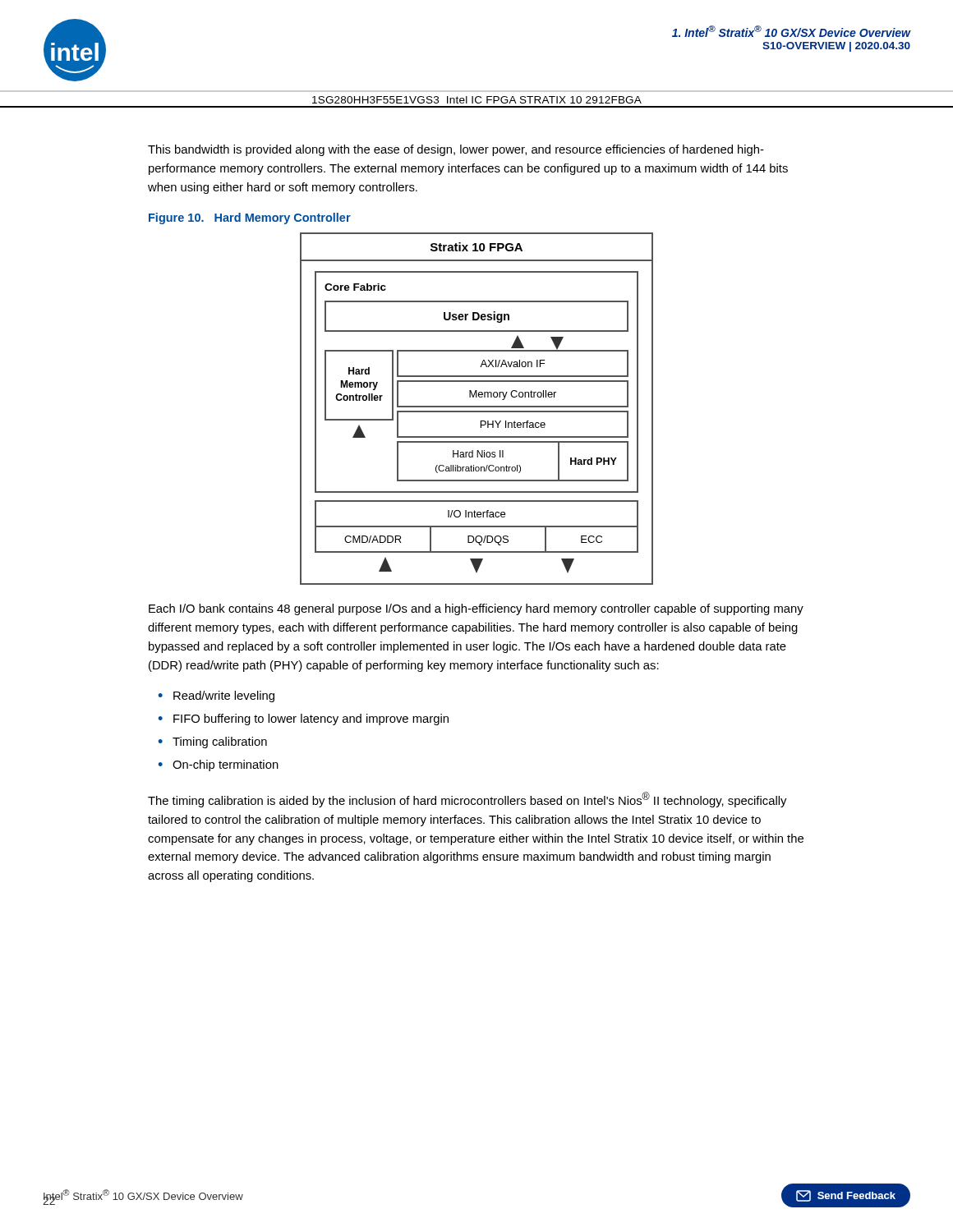
Task: Click on the region starting "On-chip termination"
Action: click(x=226, y=765)
